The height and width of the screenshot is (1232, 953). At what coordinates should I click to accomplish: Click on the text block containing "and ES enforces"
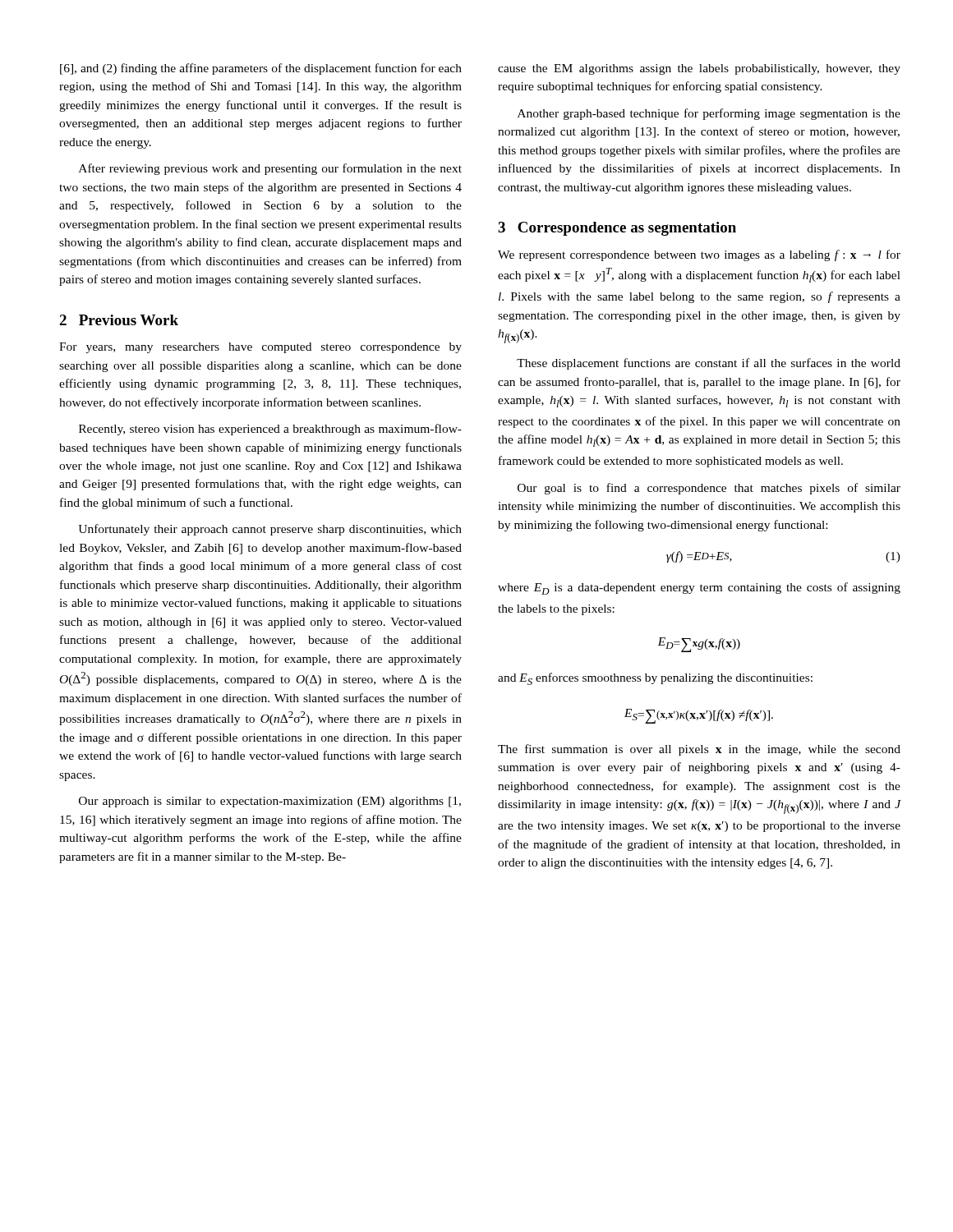pyautogui.click(x=656, y=679)
